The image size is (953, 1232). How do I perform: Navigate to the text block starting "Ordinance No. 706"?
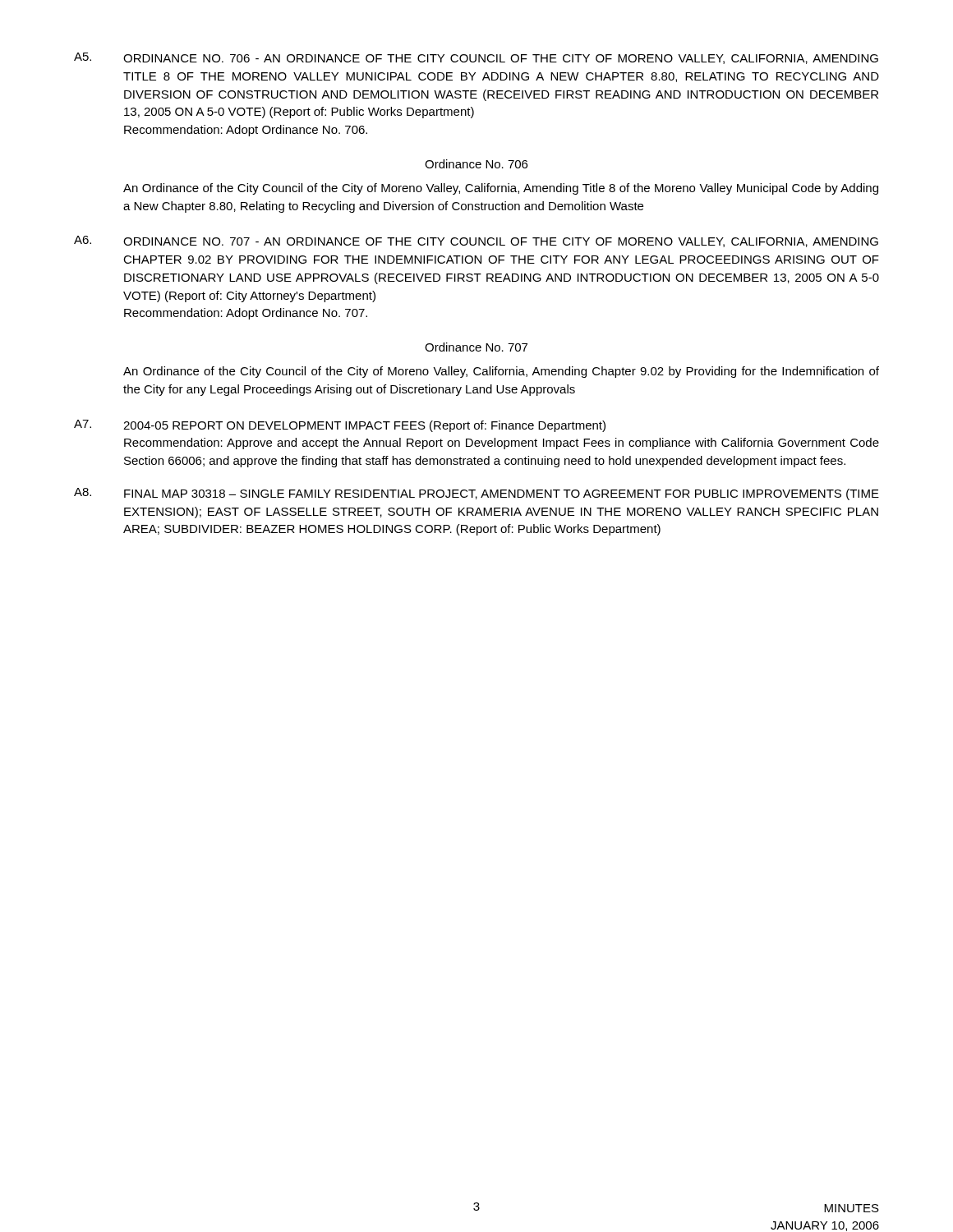476,164
